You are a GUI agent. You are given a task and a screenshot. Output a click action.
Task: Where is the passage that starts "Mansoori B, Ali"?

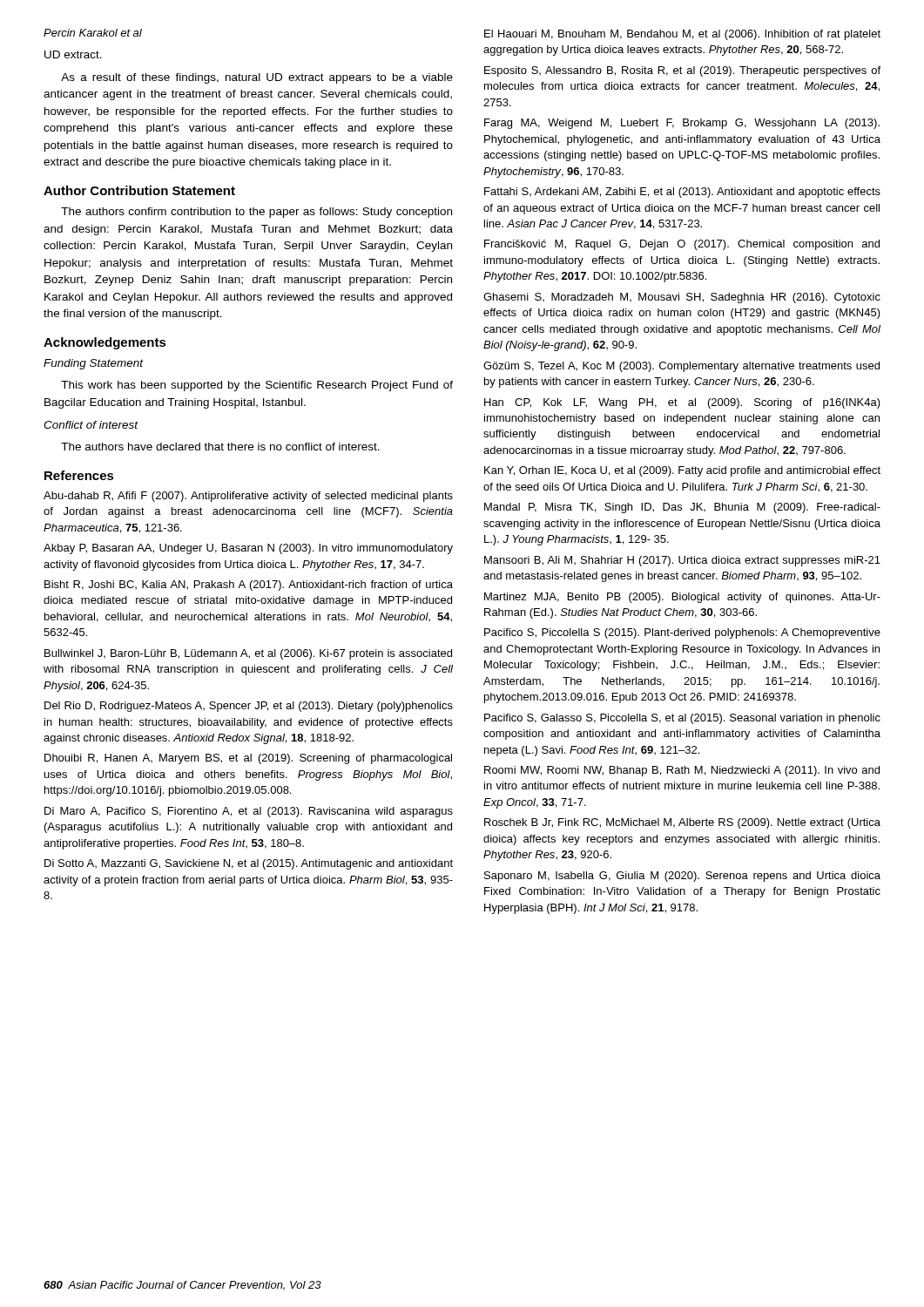pyautogui.click(x=682, y=568)
